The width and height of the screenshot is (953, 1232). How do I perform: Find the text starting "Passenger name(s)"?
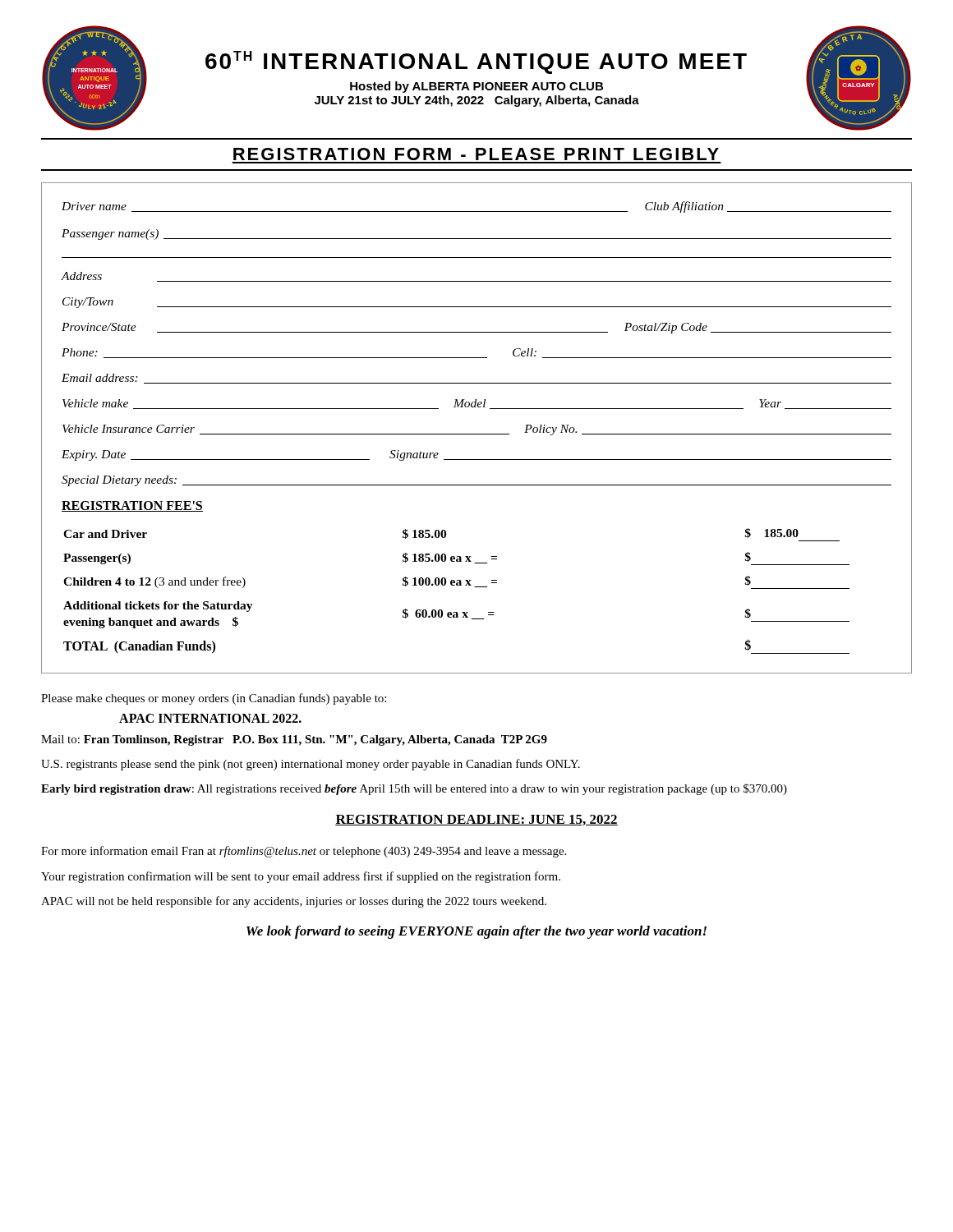tap(476, 232)
